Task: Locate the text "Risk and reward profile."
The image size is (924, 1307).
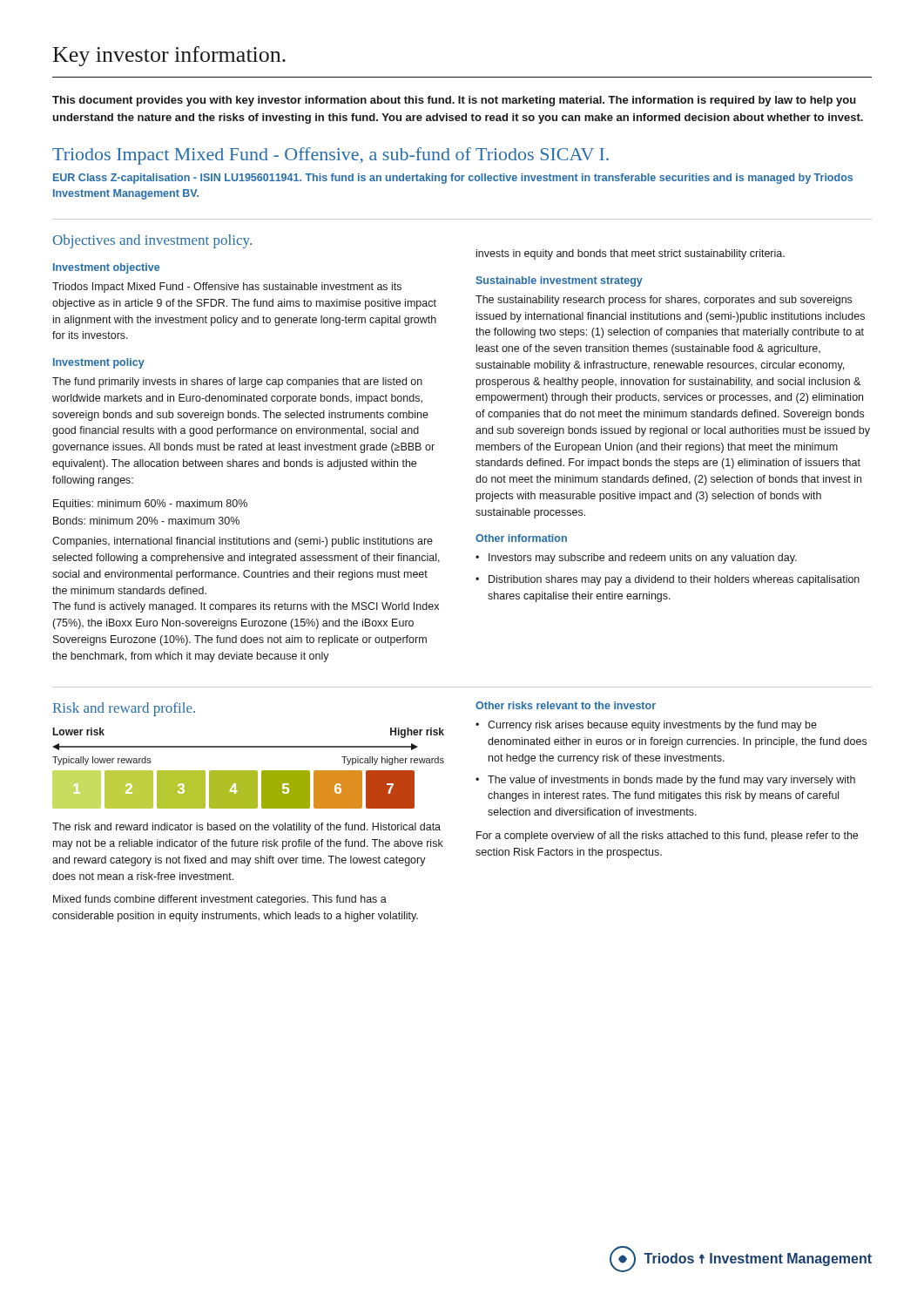Action: 124,709
